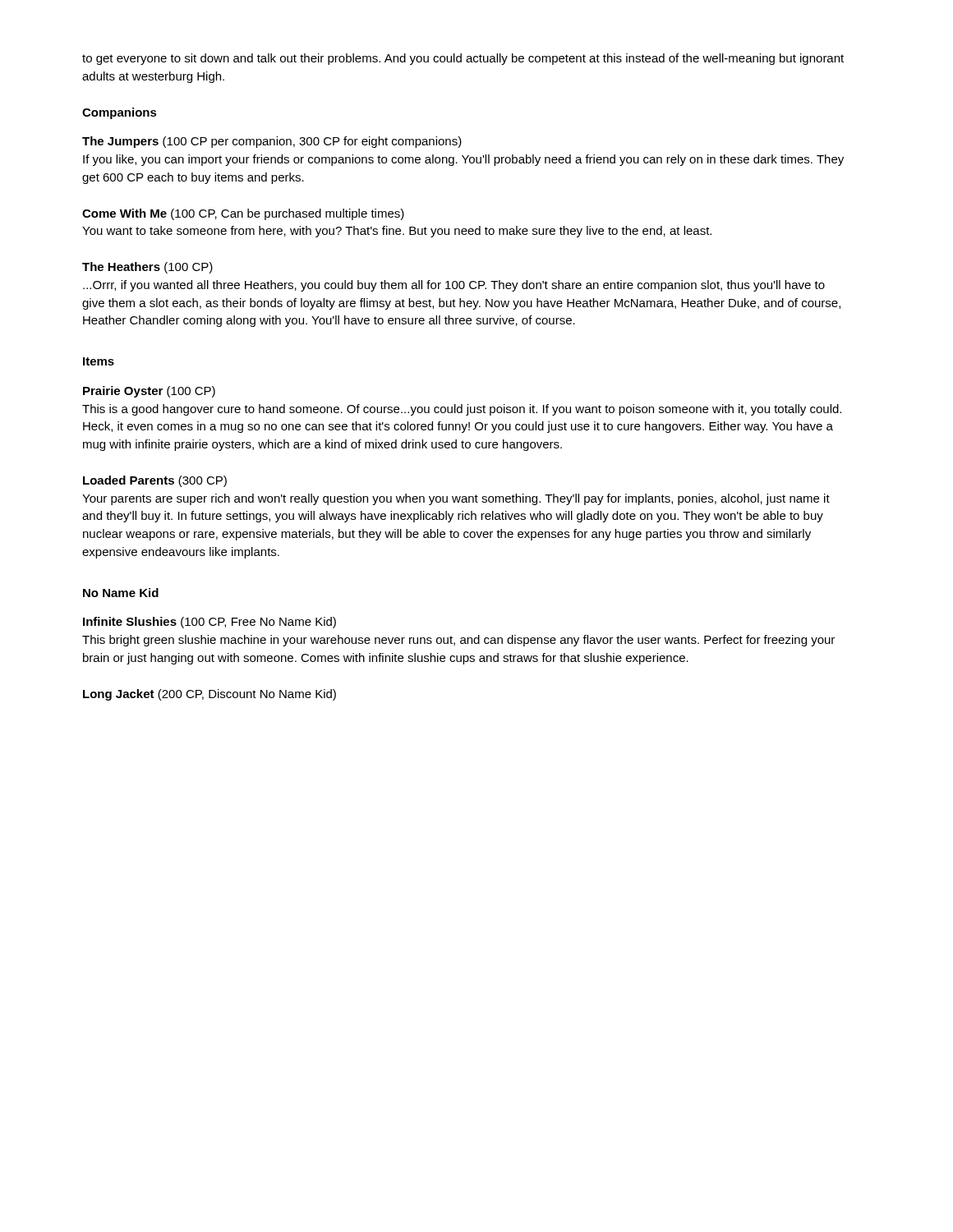953x1232 pixels.
Task: Find the region starting "No Name Kid"
Action: pos(121,592)
